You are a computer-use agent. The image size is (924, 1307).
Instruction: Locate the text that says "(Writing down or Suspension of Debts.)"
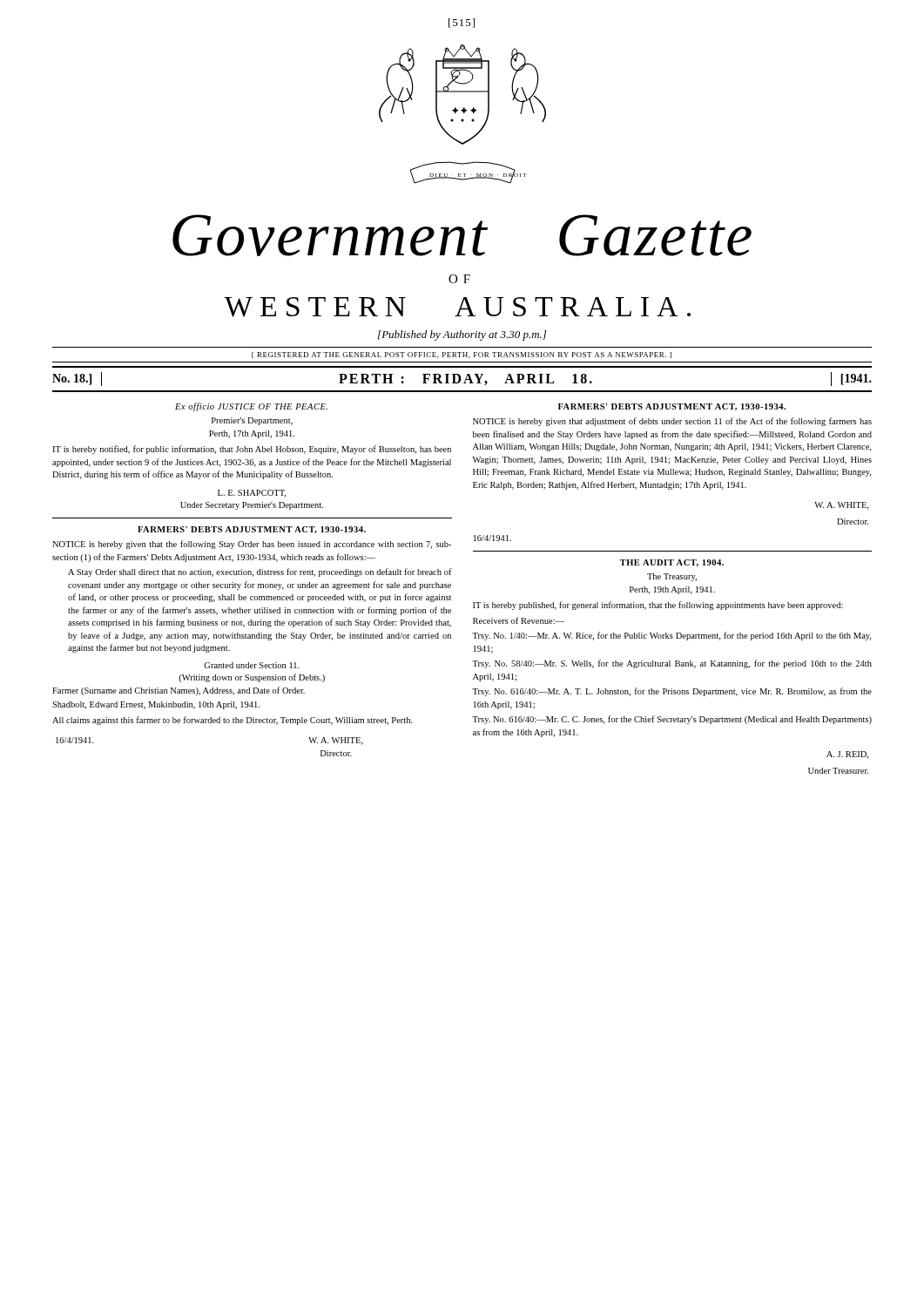(252, 678)
